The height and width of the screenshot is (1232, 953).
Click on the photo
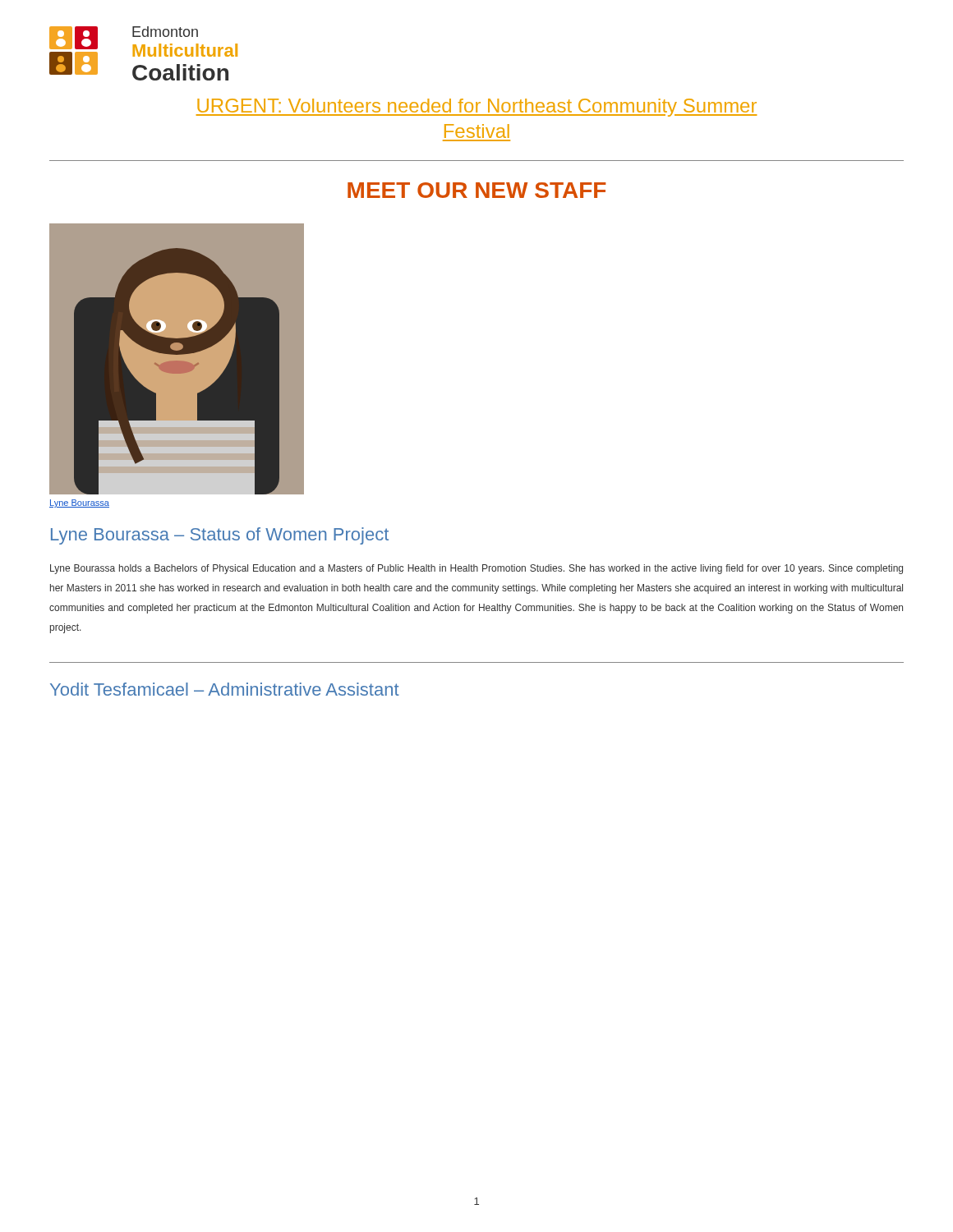(x=476, y=361)
